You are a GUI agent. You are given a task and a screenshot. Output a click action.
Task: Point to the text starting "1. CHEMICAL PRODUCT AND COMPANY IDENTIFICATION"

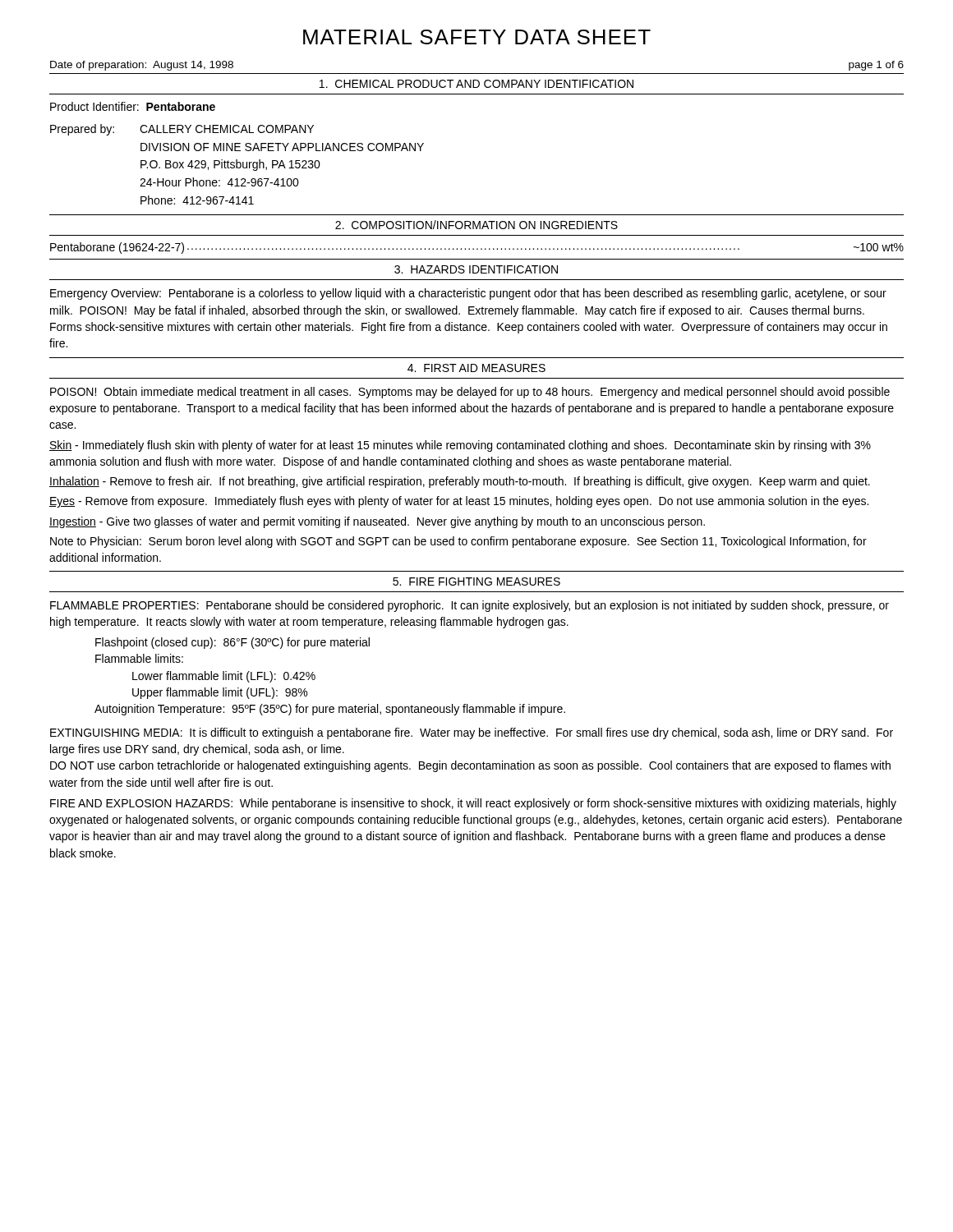tap(476, 84)
